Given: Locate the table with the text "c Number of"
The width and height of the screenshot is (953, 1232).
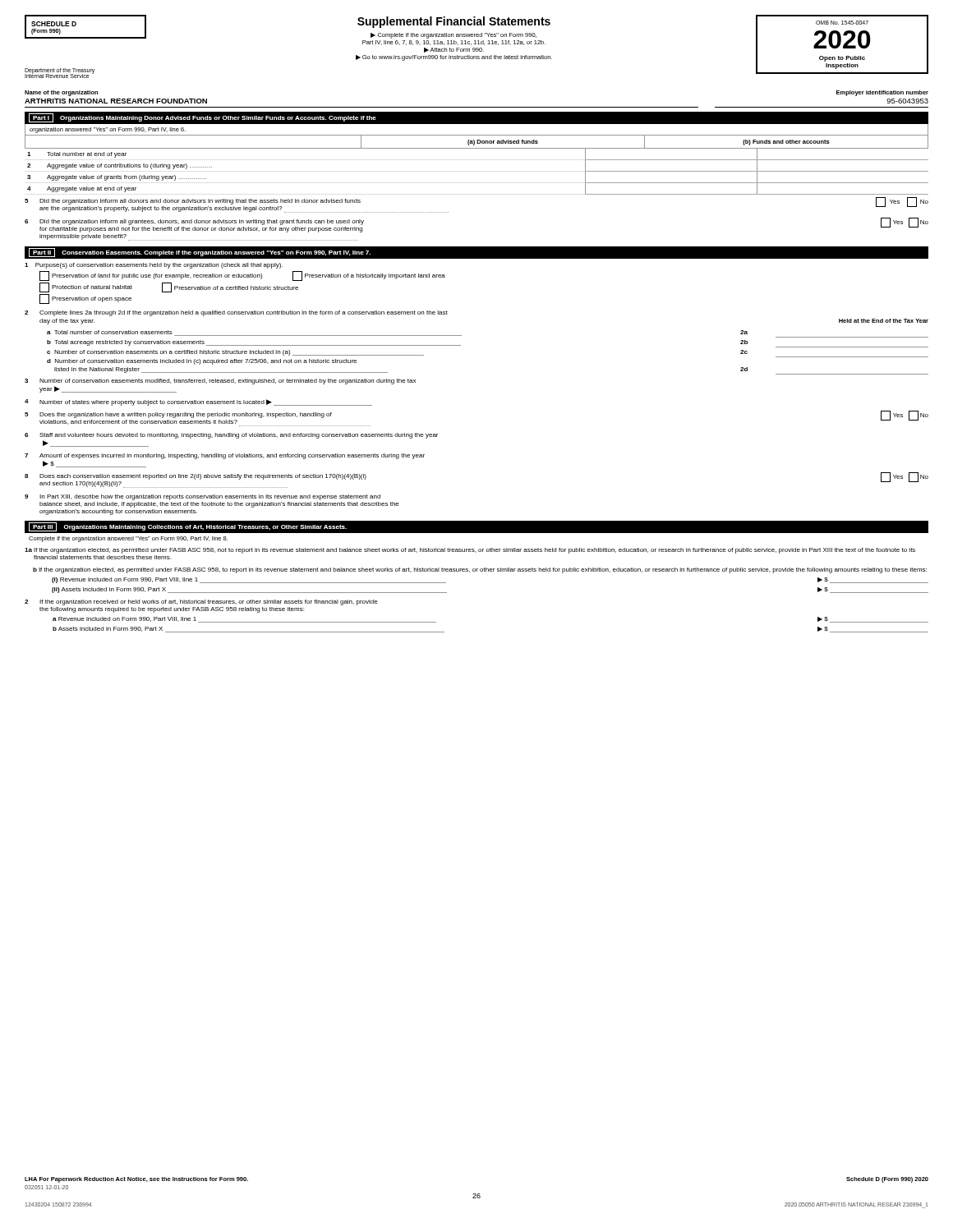Looking at the screenshot, I should (476, 351).
